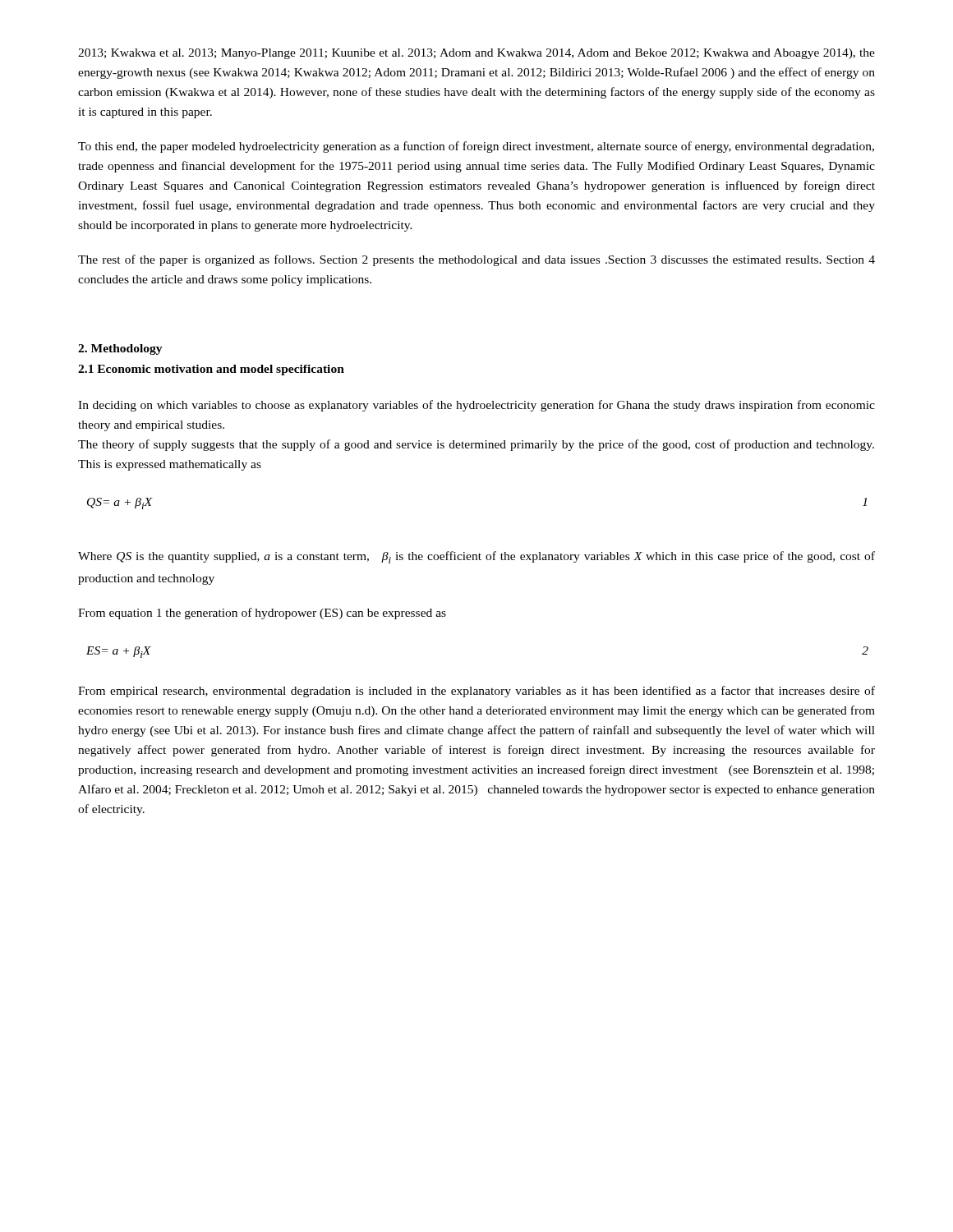This screenshot has height=1232, width=953.
Task: Where is the formula that starts "QS= a + βiX"?
Action: coord(118,503)
